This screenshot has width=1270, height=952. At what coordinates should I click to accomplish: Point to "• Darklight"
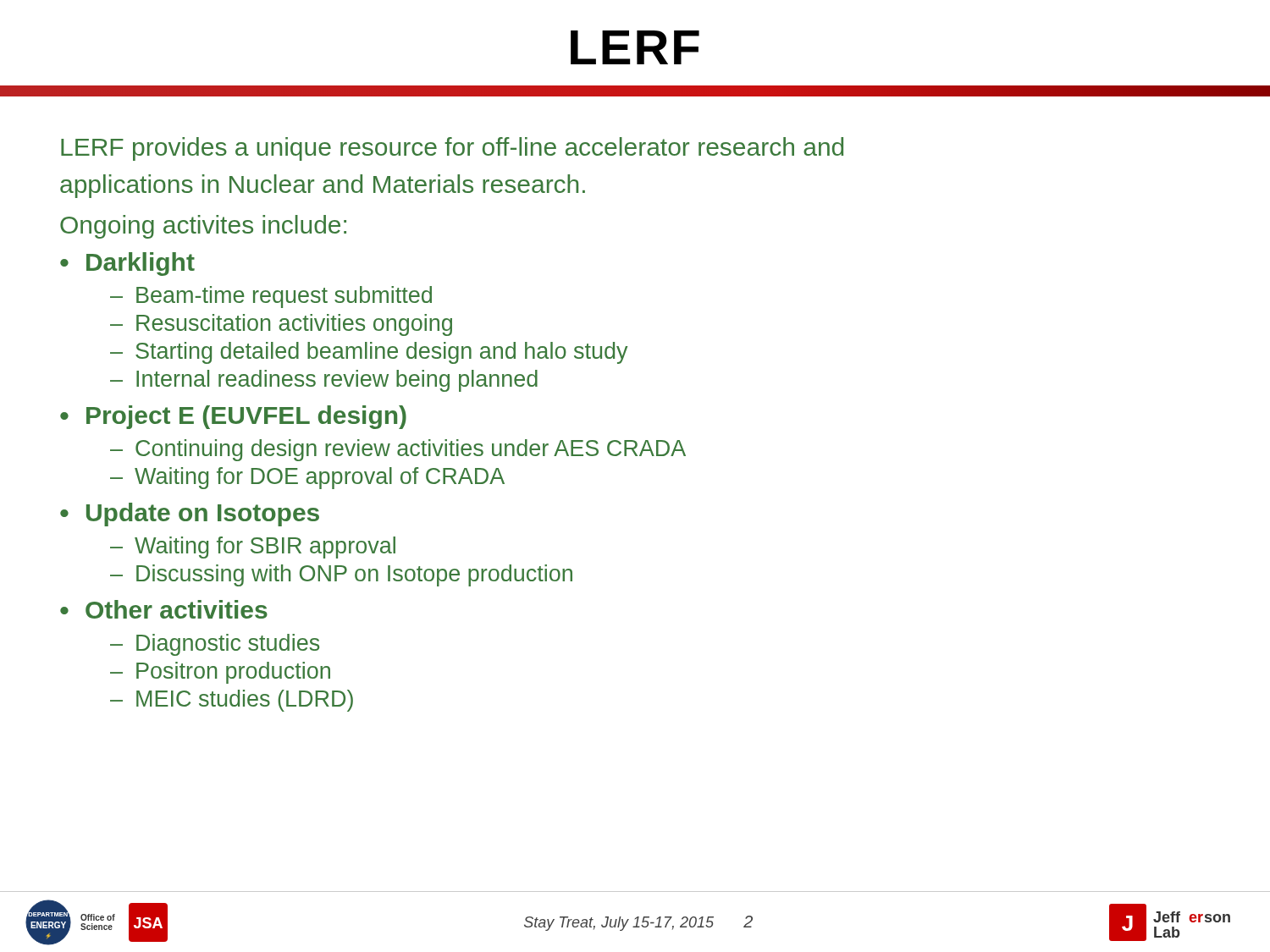pyautogui.click(x=127, y=264)
